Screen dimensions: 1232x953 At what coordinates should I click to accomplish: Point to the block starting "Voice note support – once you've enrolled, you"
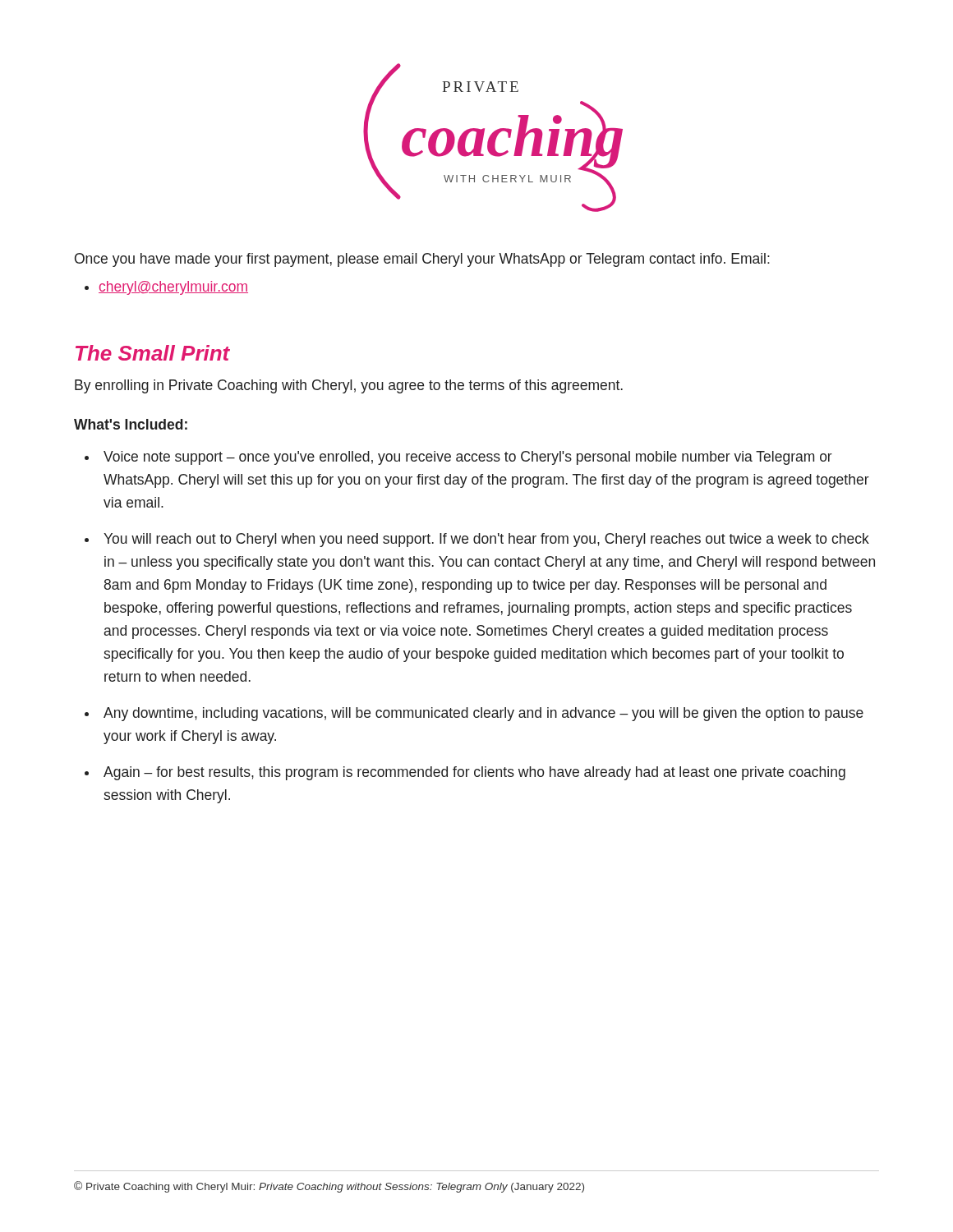(486, 480)
